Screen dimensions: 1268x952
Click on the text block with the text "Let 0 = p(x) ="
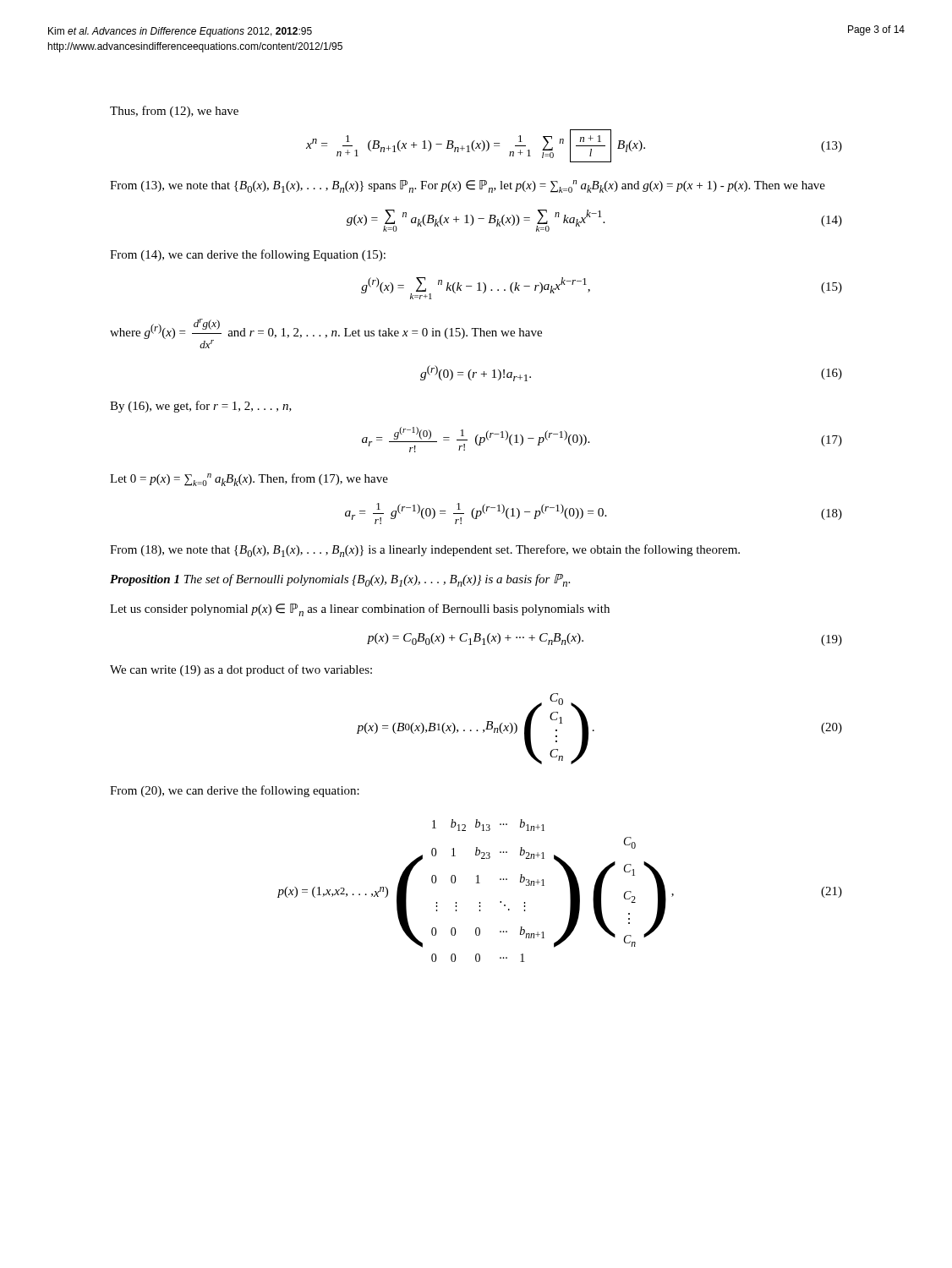tap(249, 479)
